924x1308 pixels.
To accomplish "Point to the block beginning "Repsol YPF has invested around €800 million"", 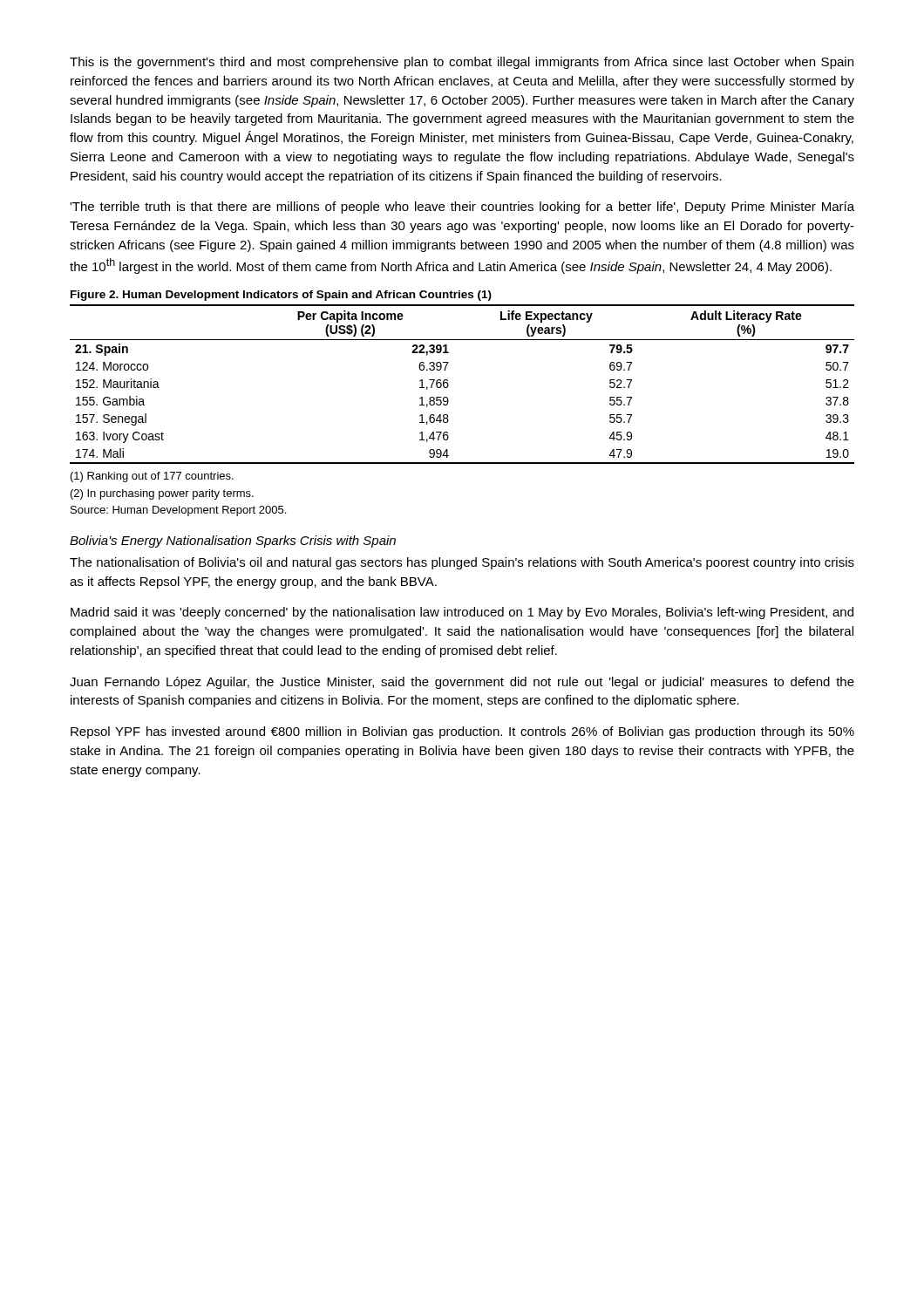I will [x=462, y=750].
